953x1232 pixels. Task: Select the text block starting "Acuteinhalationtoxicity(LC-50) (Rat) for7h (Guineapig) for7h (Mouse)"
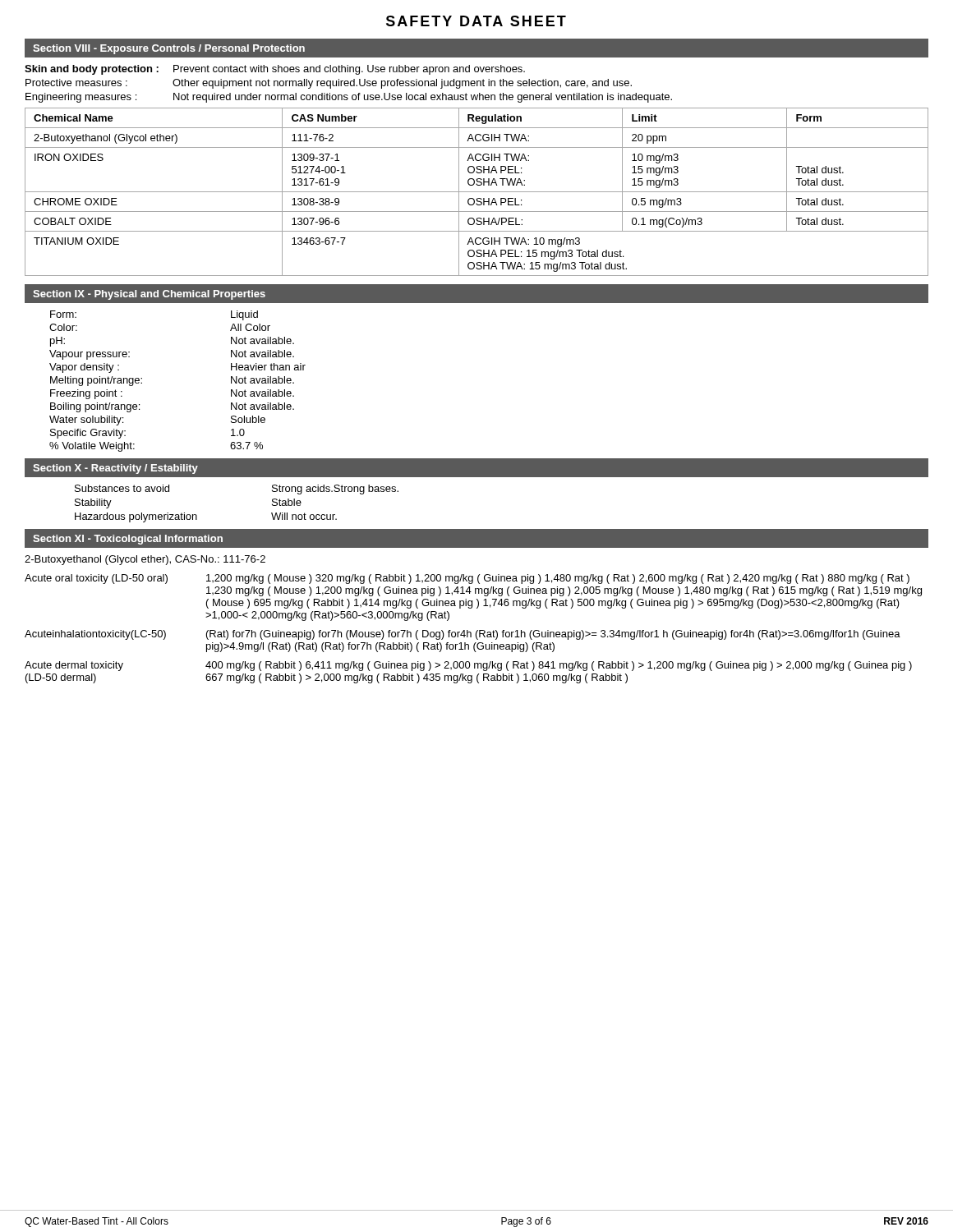click(x=476, y=640)
